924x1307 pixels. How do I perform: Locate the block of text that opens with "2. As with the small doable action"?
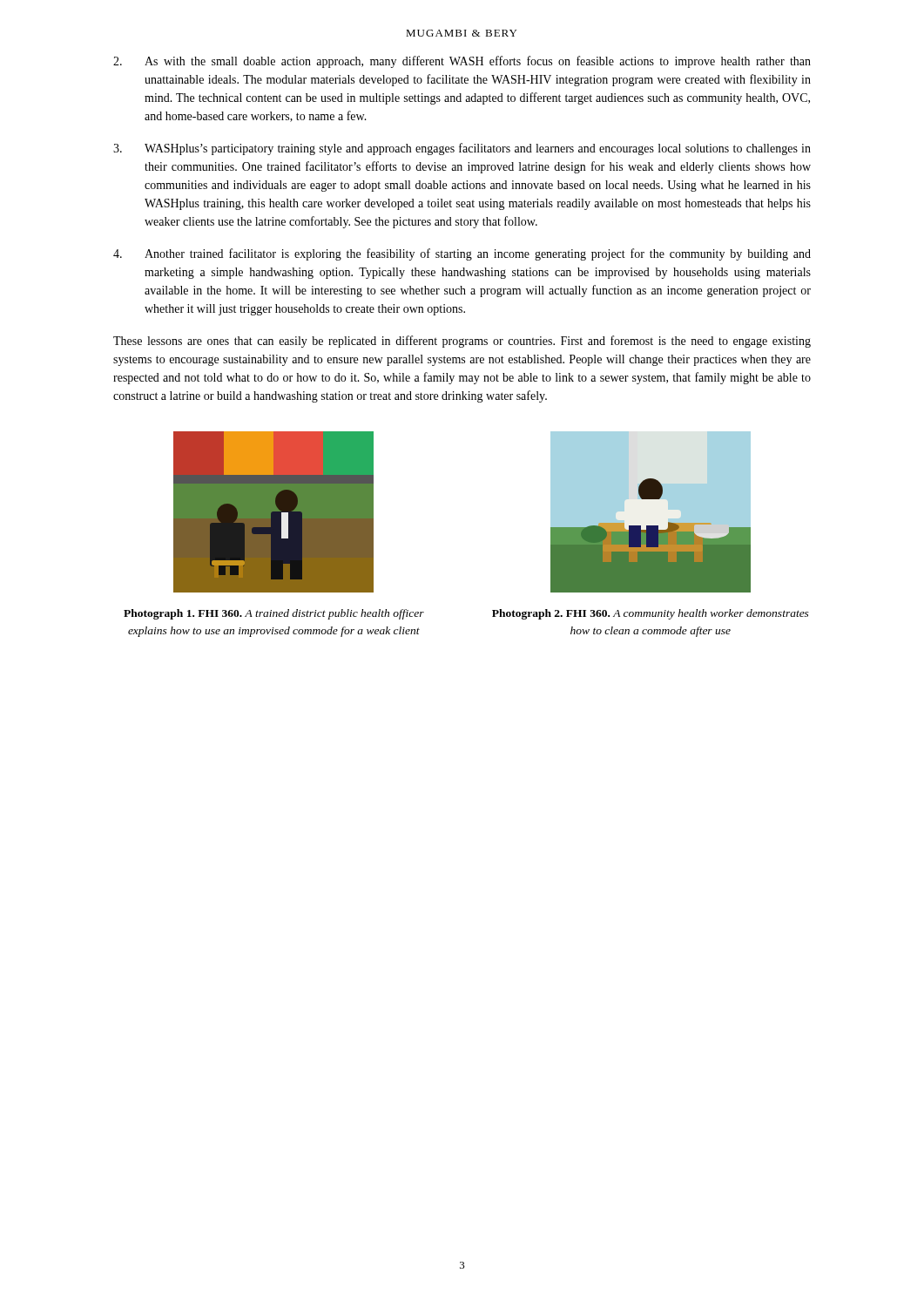pos(462,89)
